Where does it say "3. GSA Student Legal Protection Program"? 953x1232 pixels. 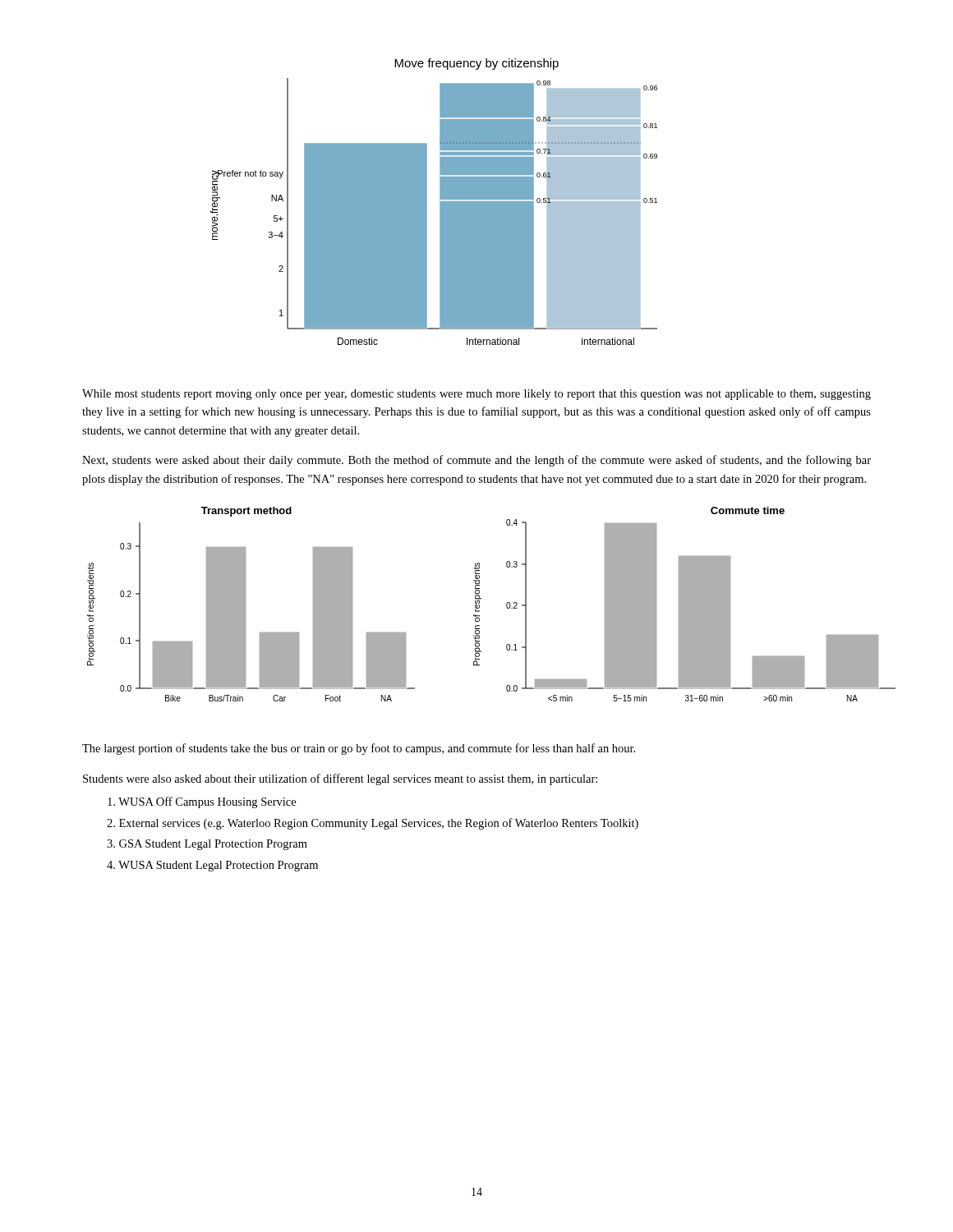click(207, 844)
